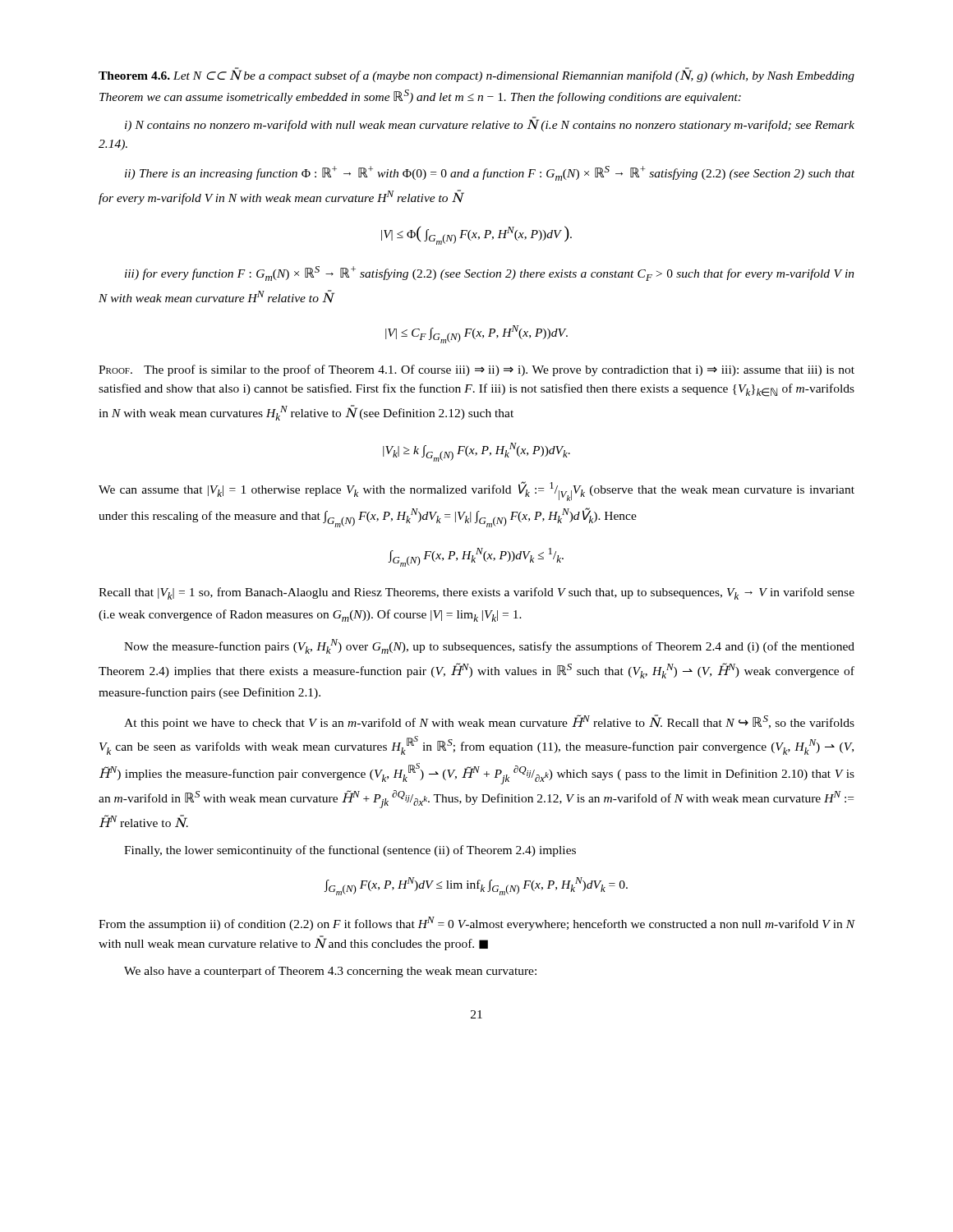Click on the passage starting "Proof. The proof is"
The height and width of the screenshot is (1232, 953).
click(x=476, y=412)
